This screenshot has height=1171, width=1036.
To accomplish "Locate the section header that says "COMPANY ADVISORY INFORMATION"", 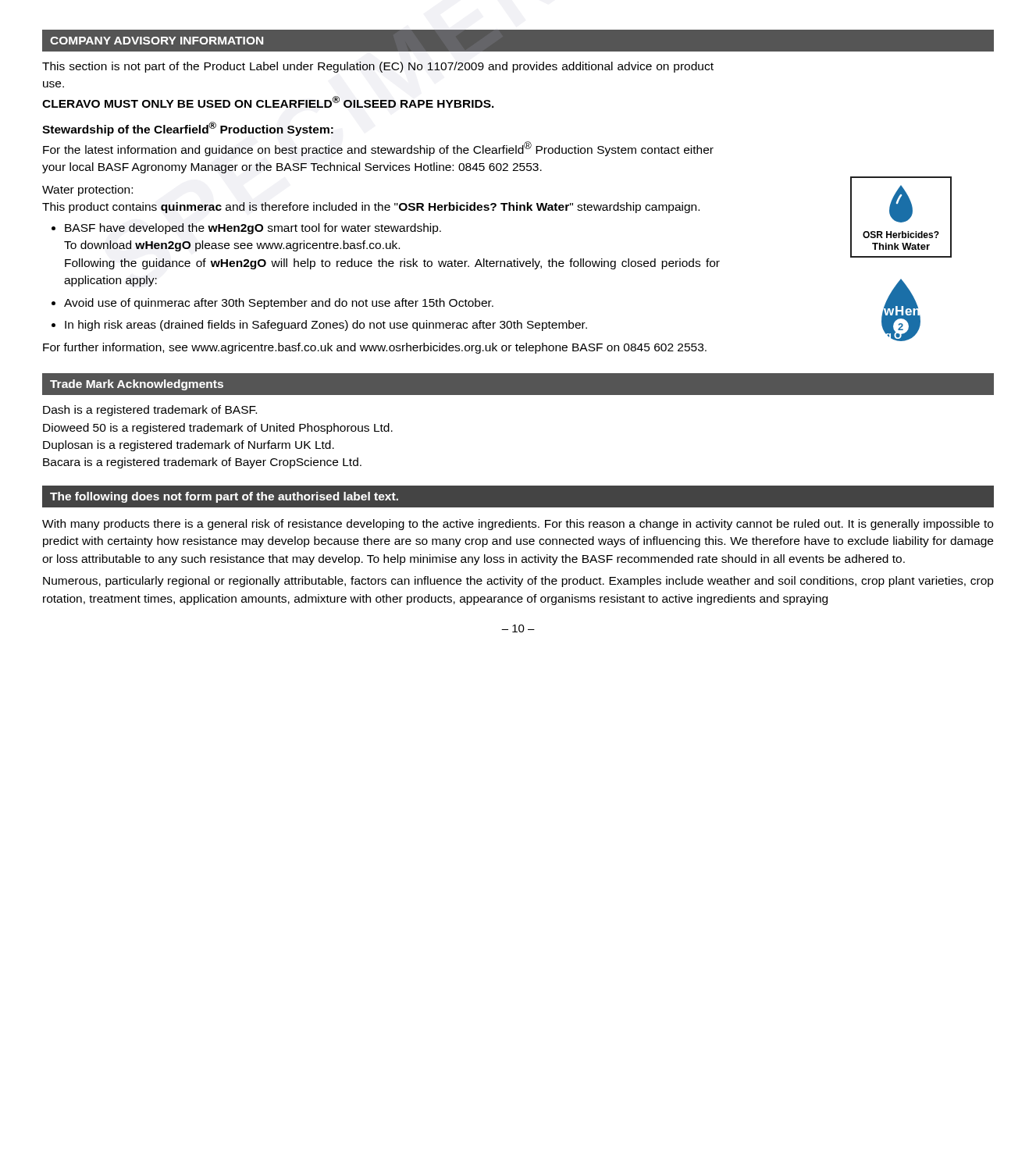I will point(157,40).
